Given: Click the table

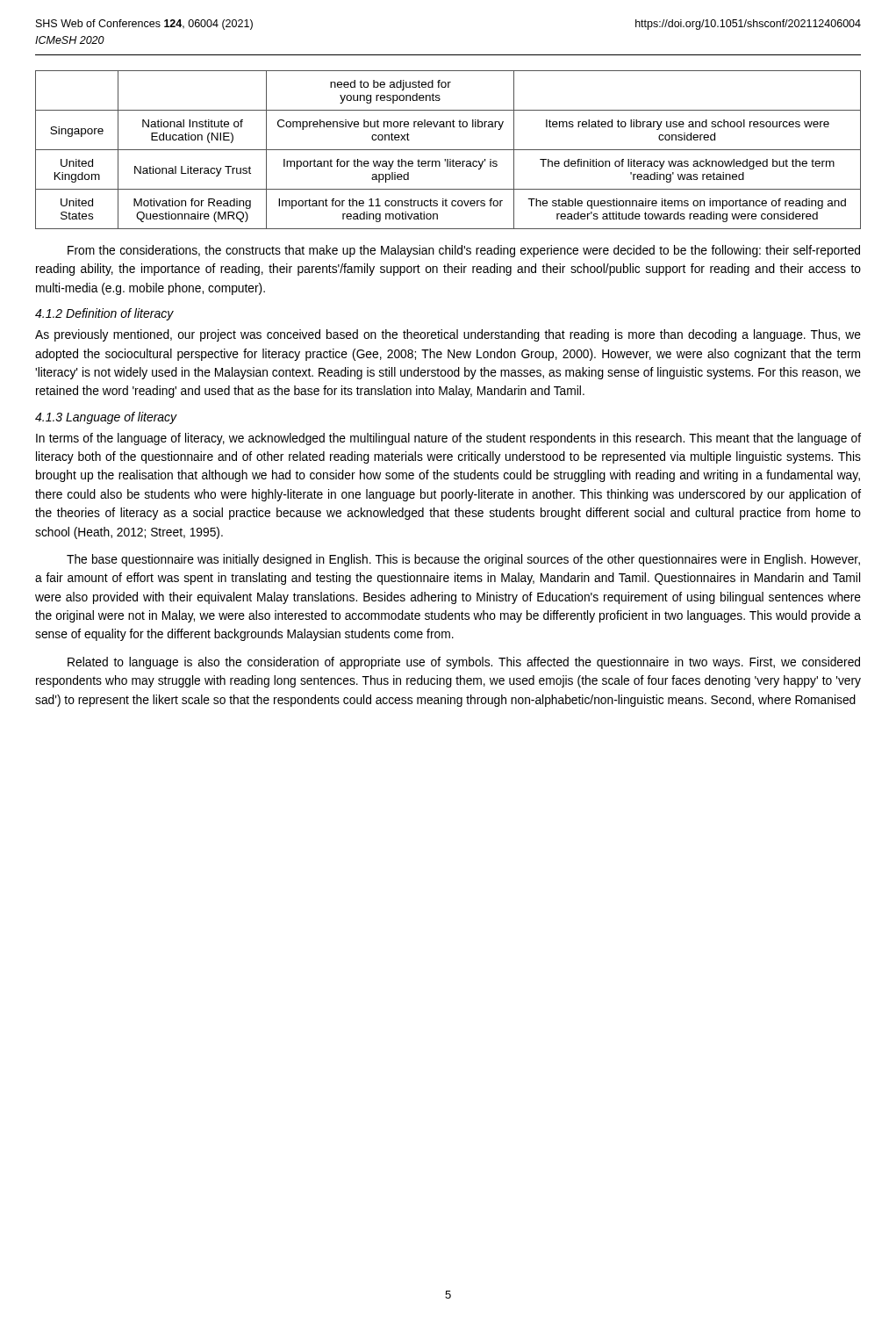Looking at the screenshot, I should (x=448, y=150).
